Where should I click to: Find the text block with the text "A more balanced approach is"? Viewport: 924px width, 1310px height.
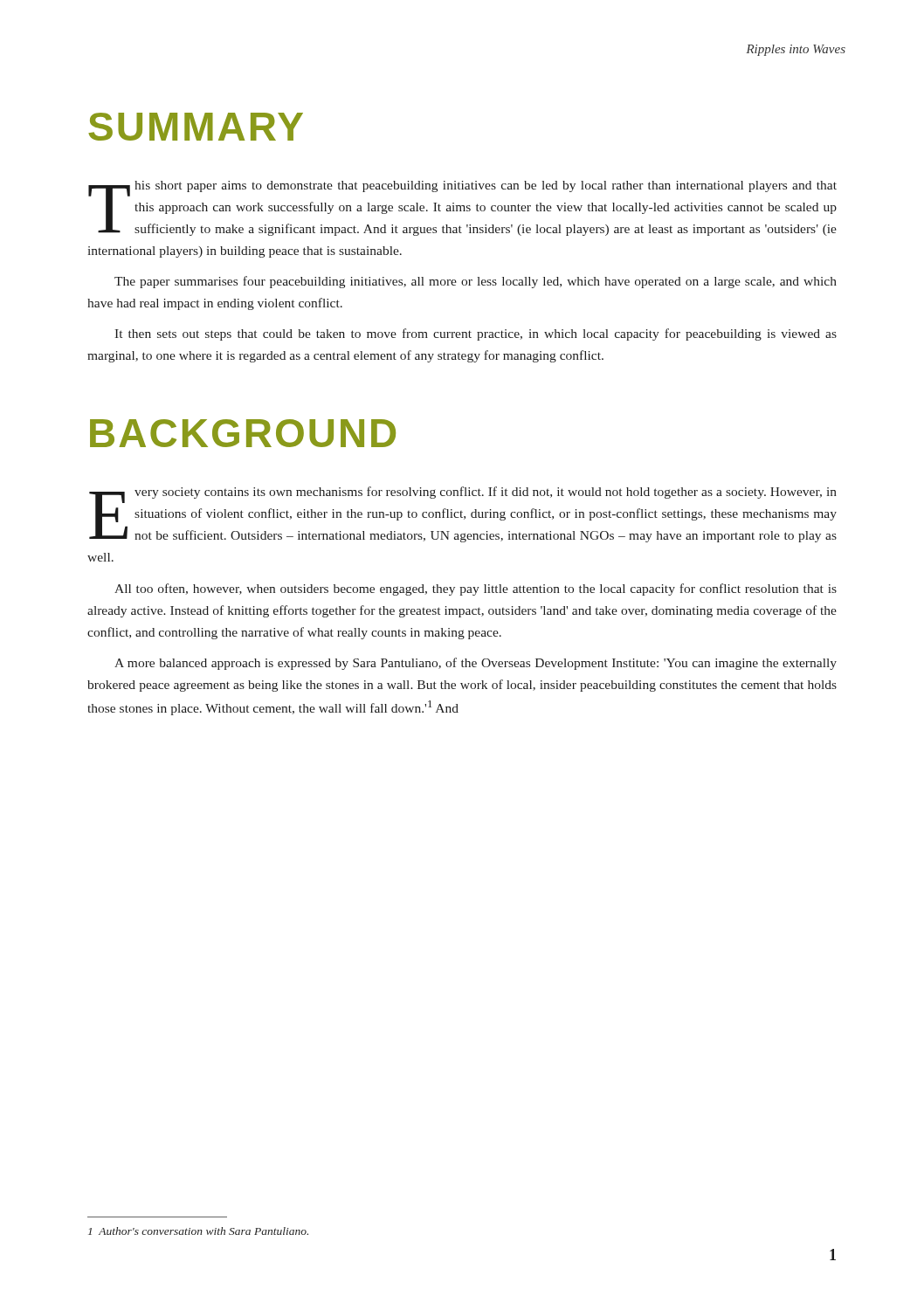tap(462, 685)
